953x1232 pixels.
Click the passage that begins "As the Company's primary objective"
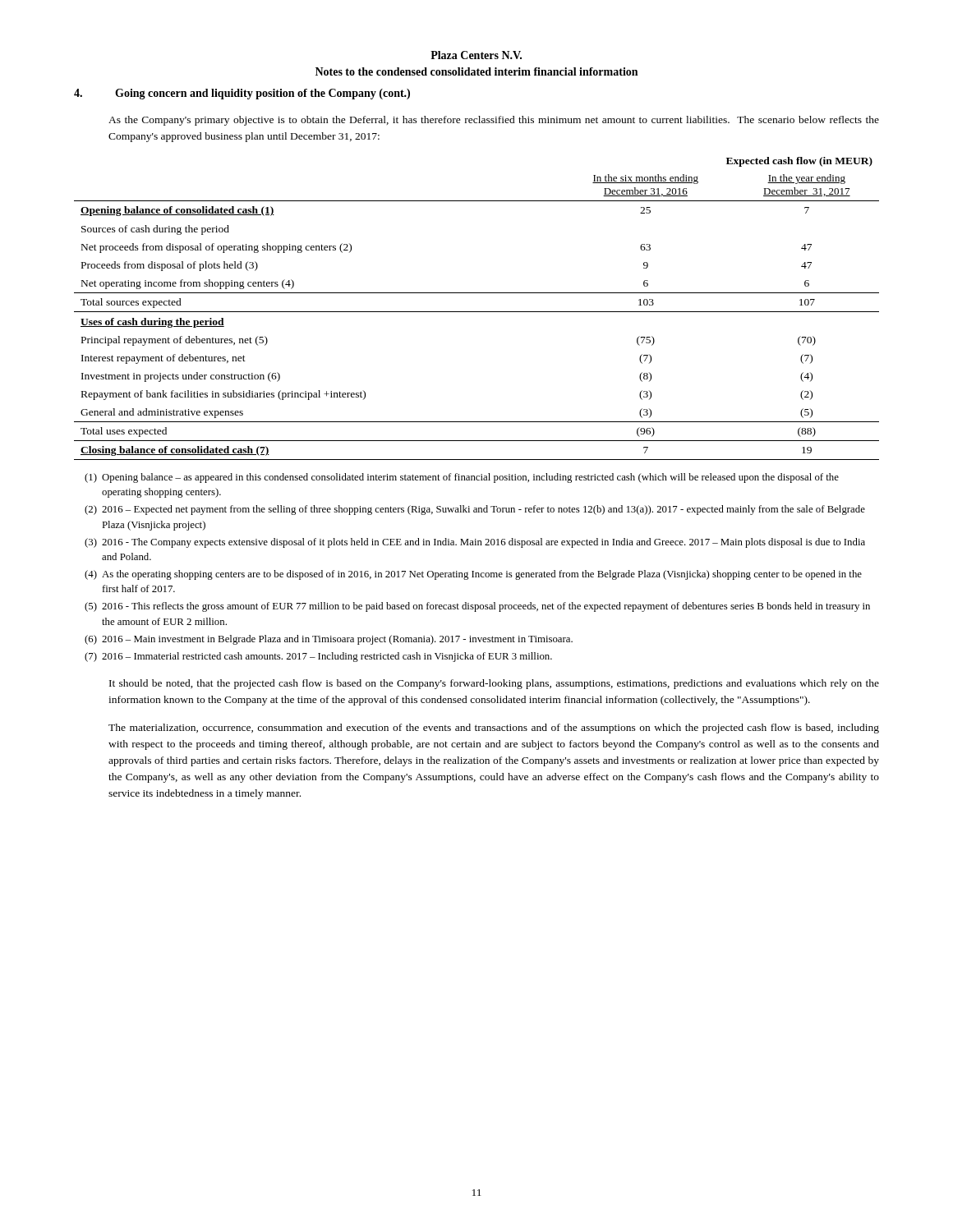[494, 128]
